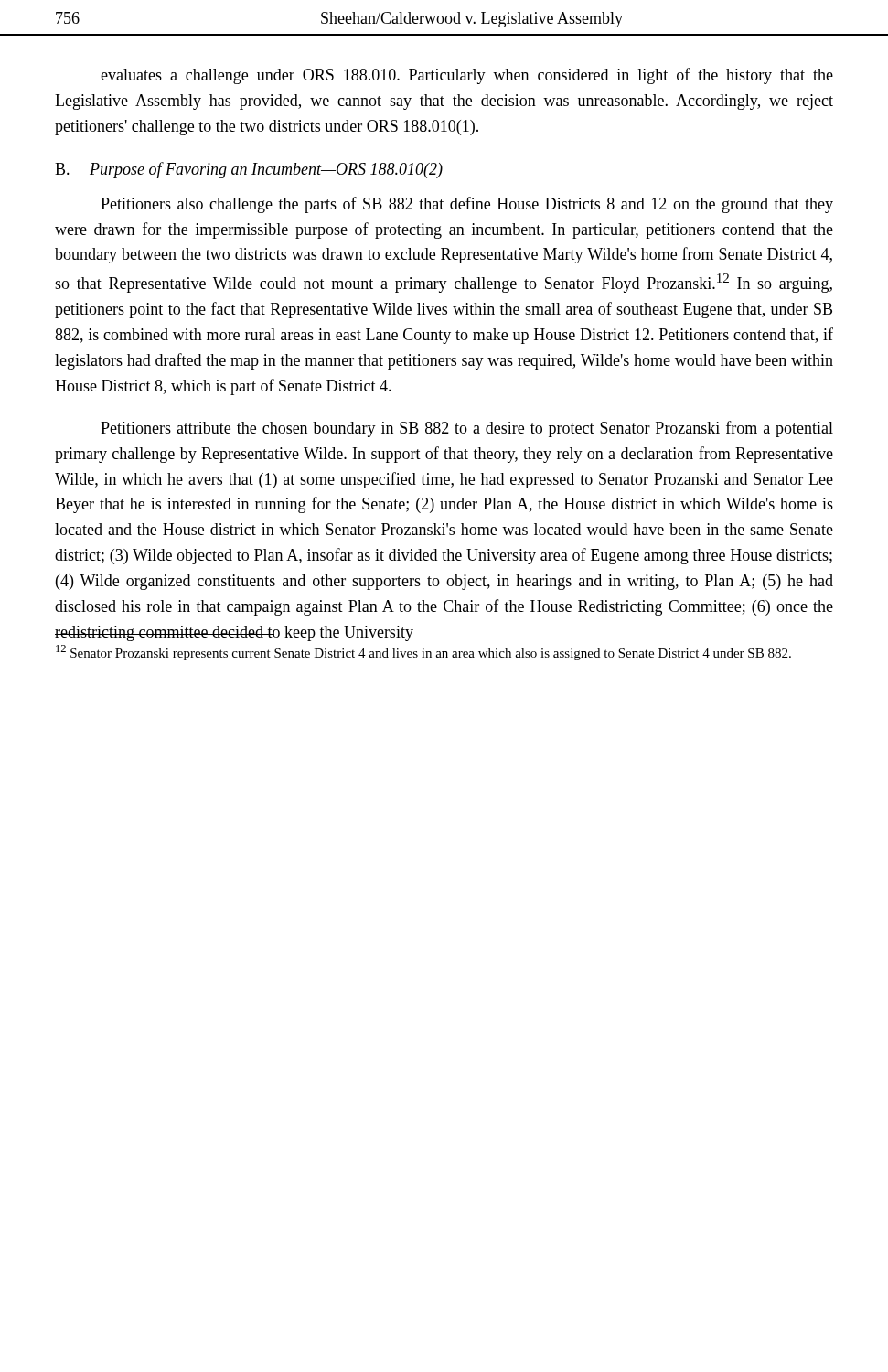This screenshot has width=888, height=1372.
Task: Locate the text block containing "evaluates a challenge under ORS 188.010."
Action: coord(444,100)
